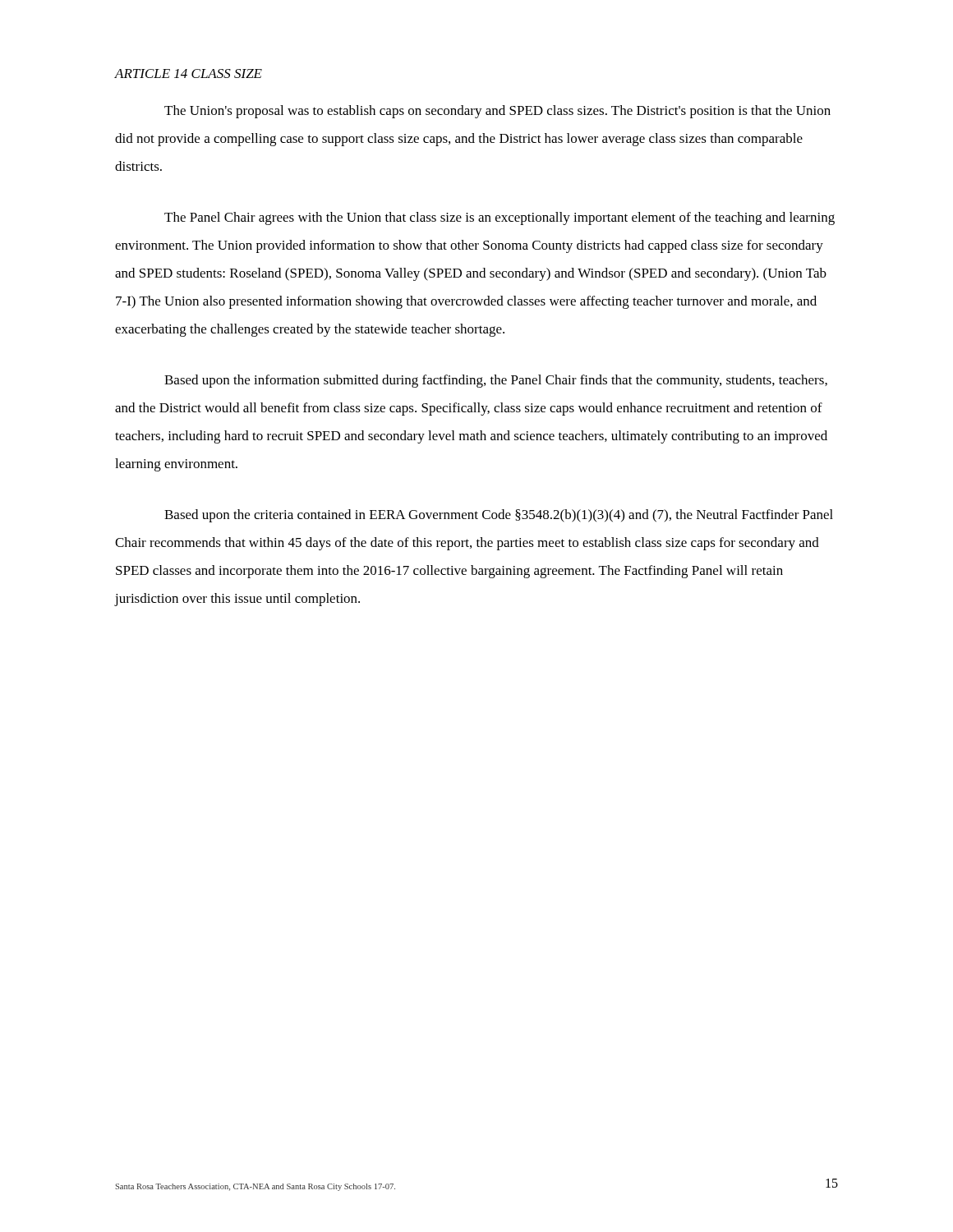This screenshot has height=1232, width=953.
Task: Select the text block containing "The Union's proposal was"
Action: (473, 138)
